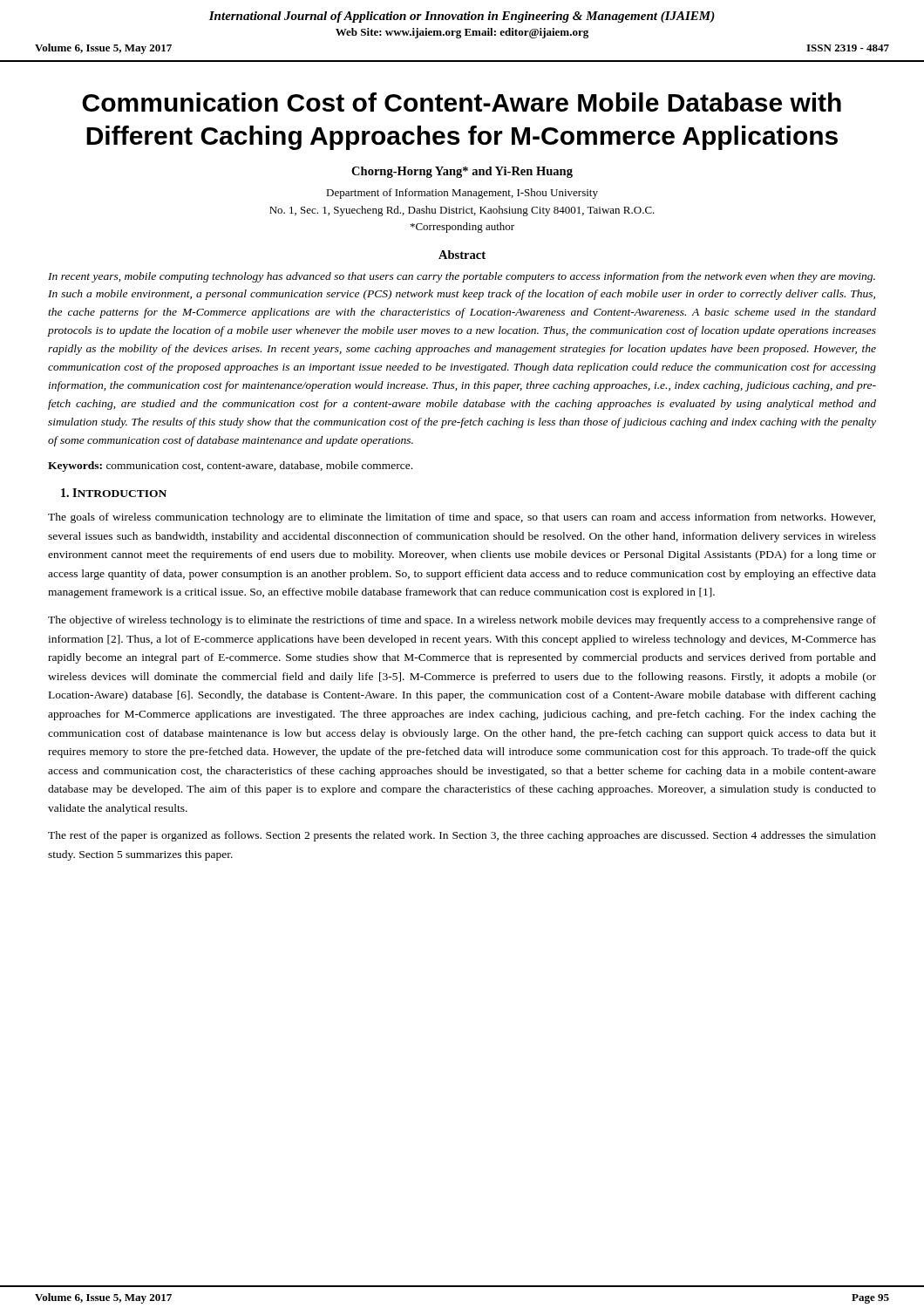
Task: Point to the block starting "The goals of wireless communication"
Action: pyautogui.click(x=462, y=554)
